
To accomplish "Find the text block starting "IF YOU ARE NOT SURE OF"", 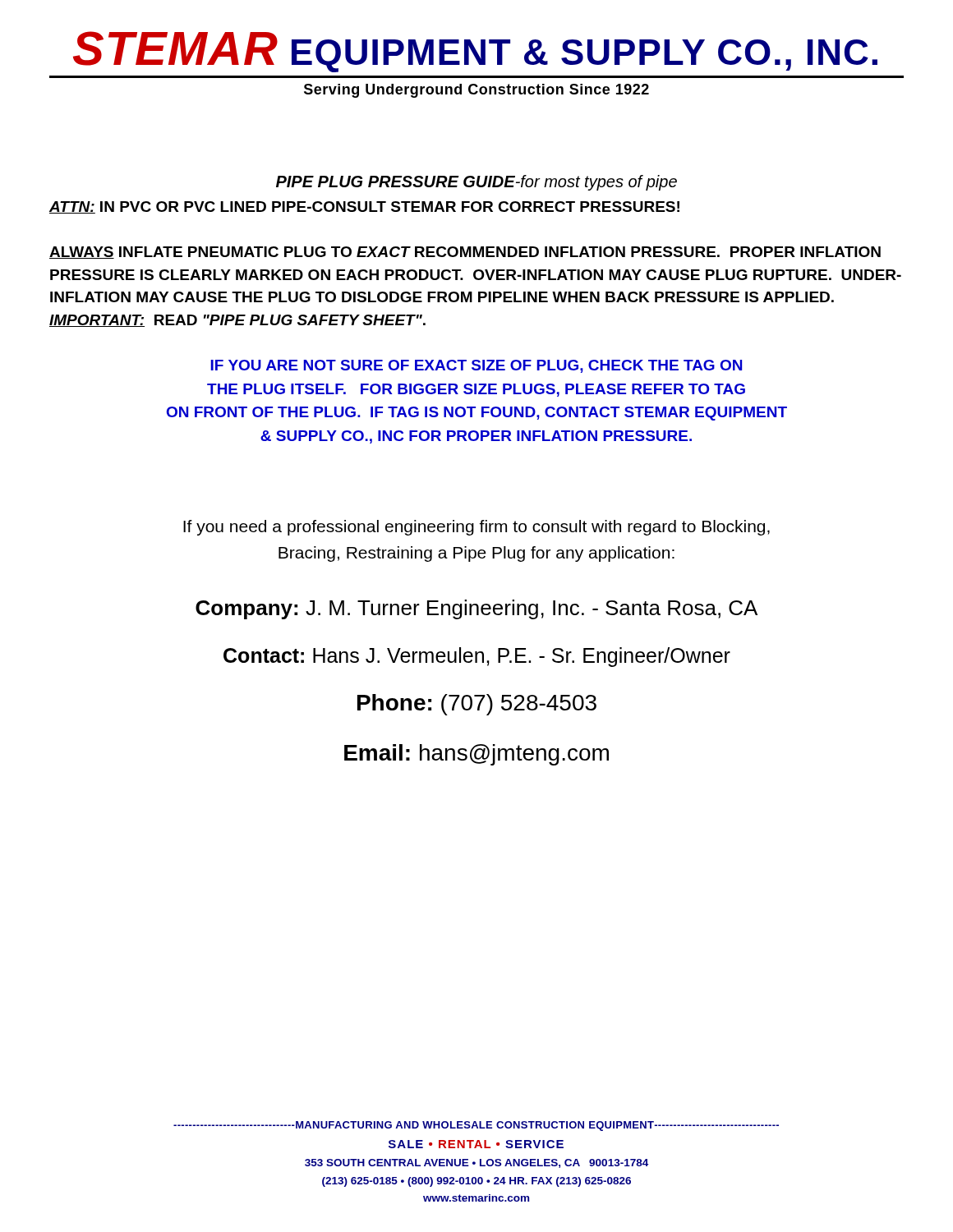I will (x=476, y=400).
